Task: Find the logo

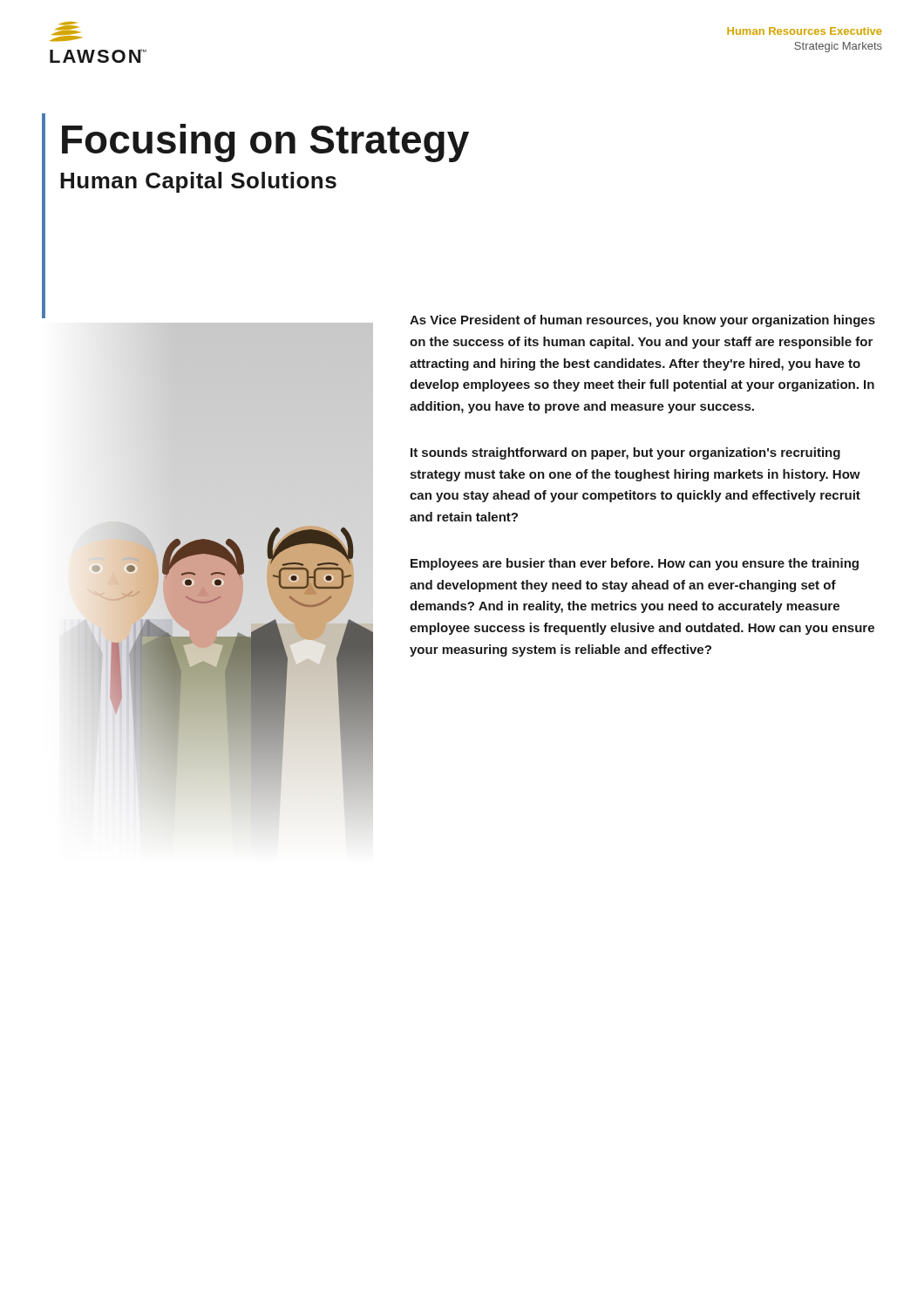Action: click(98, 50)
